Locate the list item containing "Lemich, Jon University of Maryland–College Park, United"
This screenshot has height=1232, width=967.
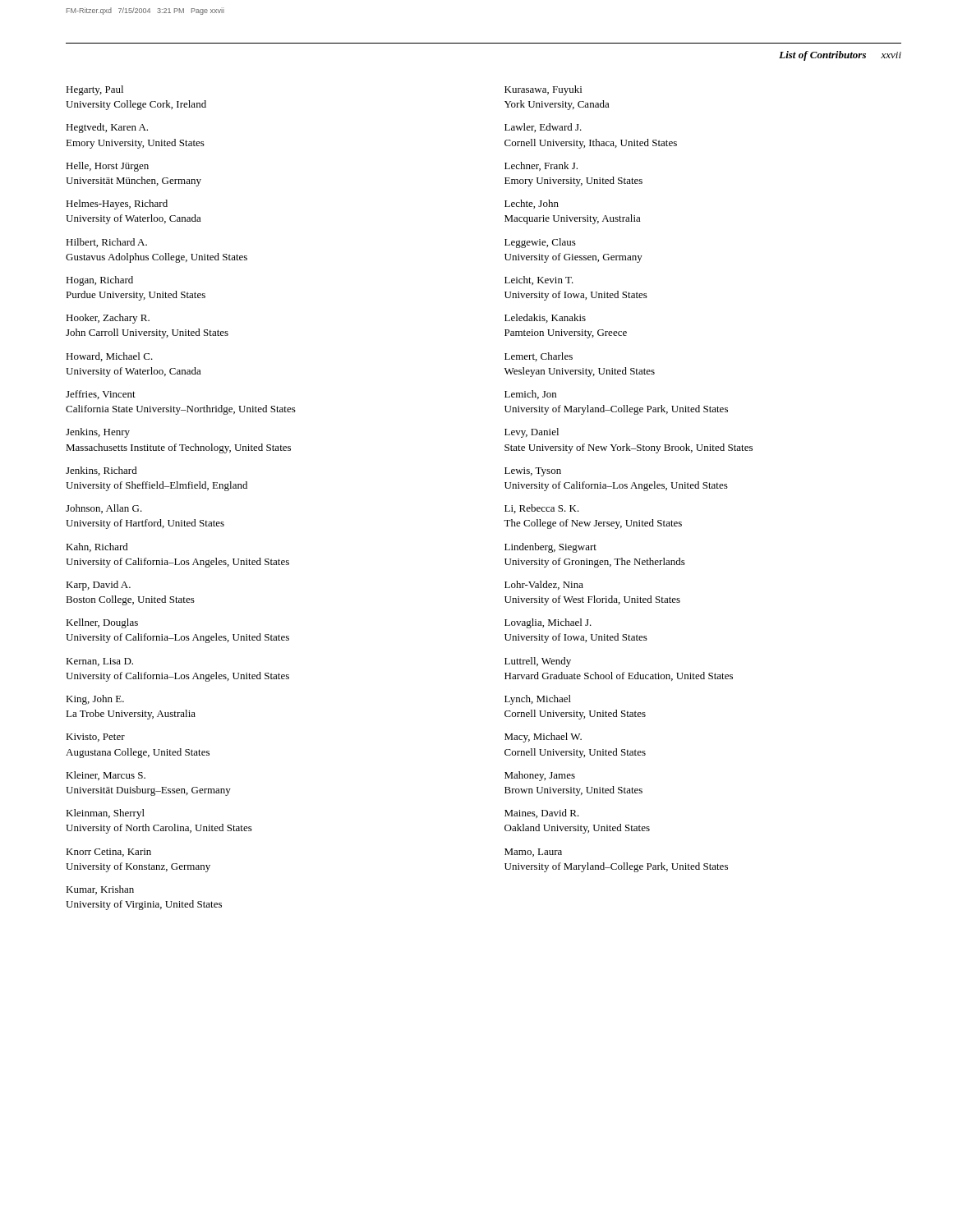click(703, 402)
